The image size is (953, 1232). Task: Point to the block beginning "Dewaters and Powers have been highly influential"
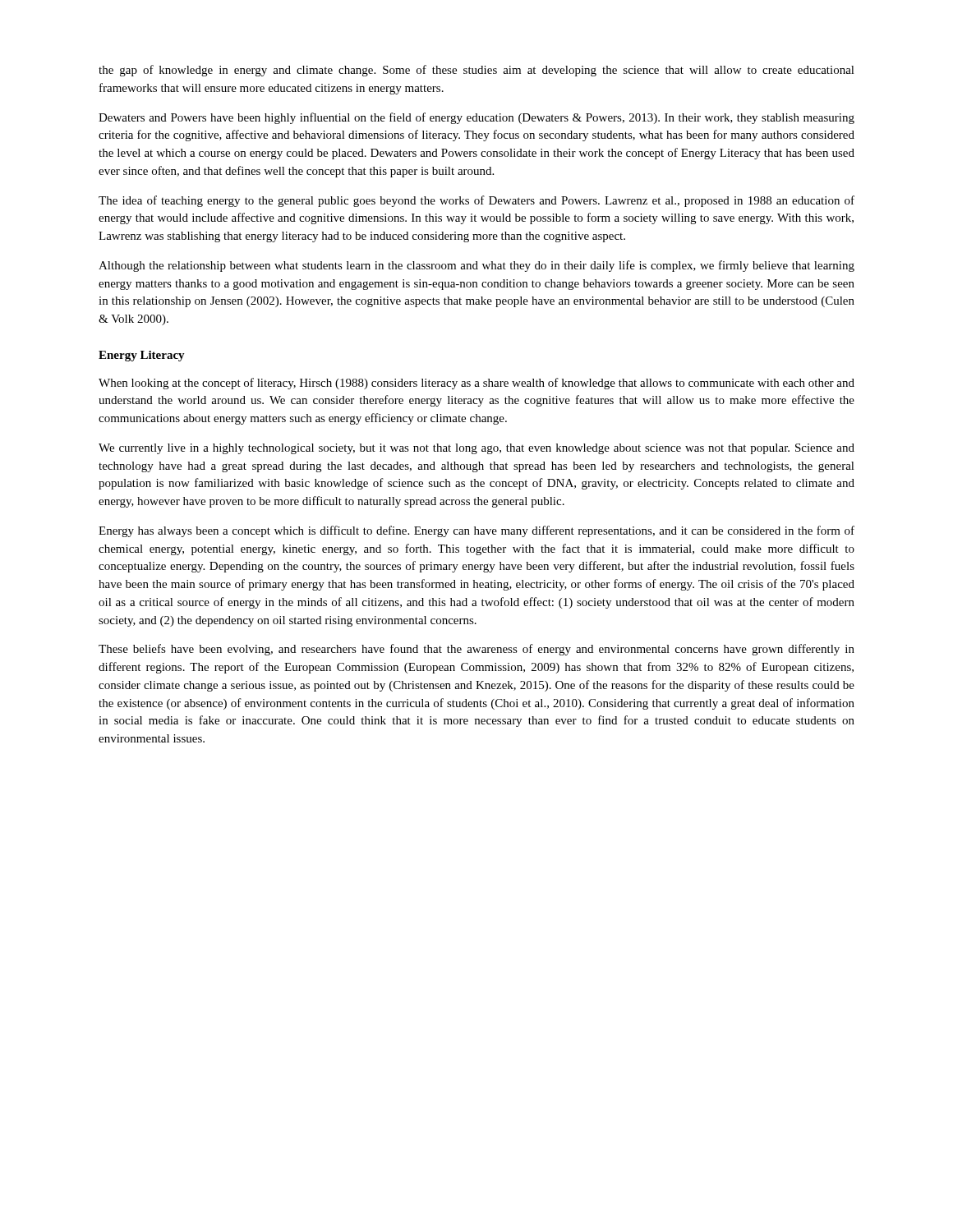tap(476, 144)
